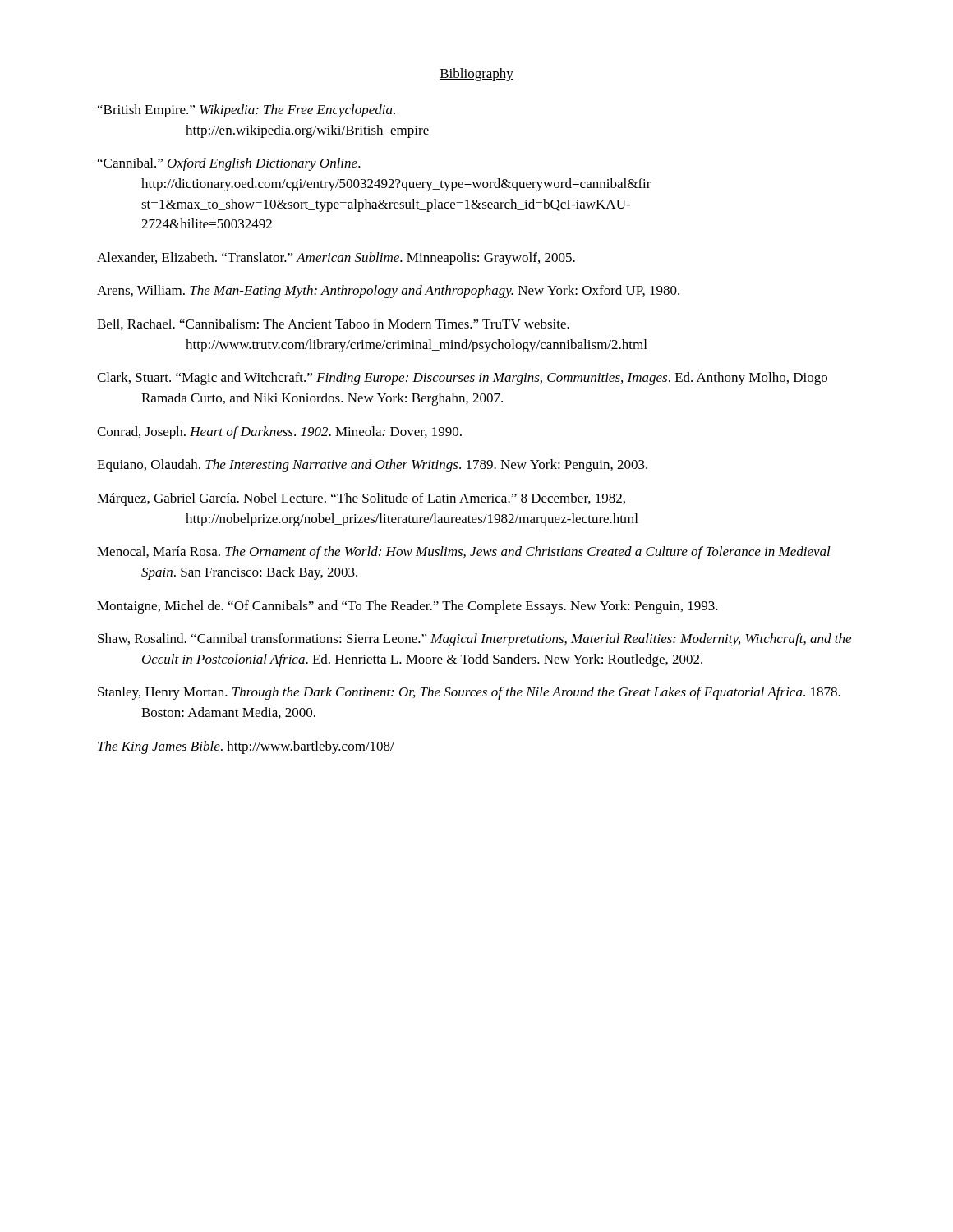Navigate to the block starting "Alexander, Elizabeth. “Translator.” American Sublime. Minneapolis:"
The image size is (953, 1232).
click(x=336, y=257)
